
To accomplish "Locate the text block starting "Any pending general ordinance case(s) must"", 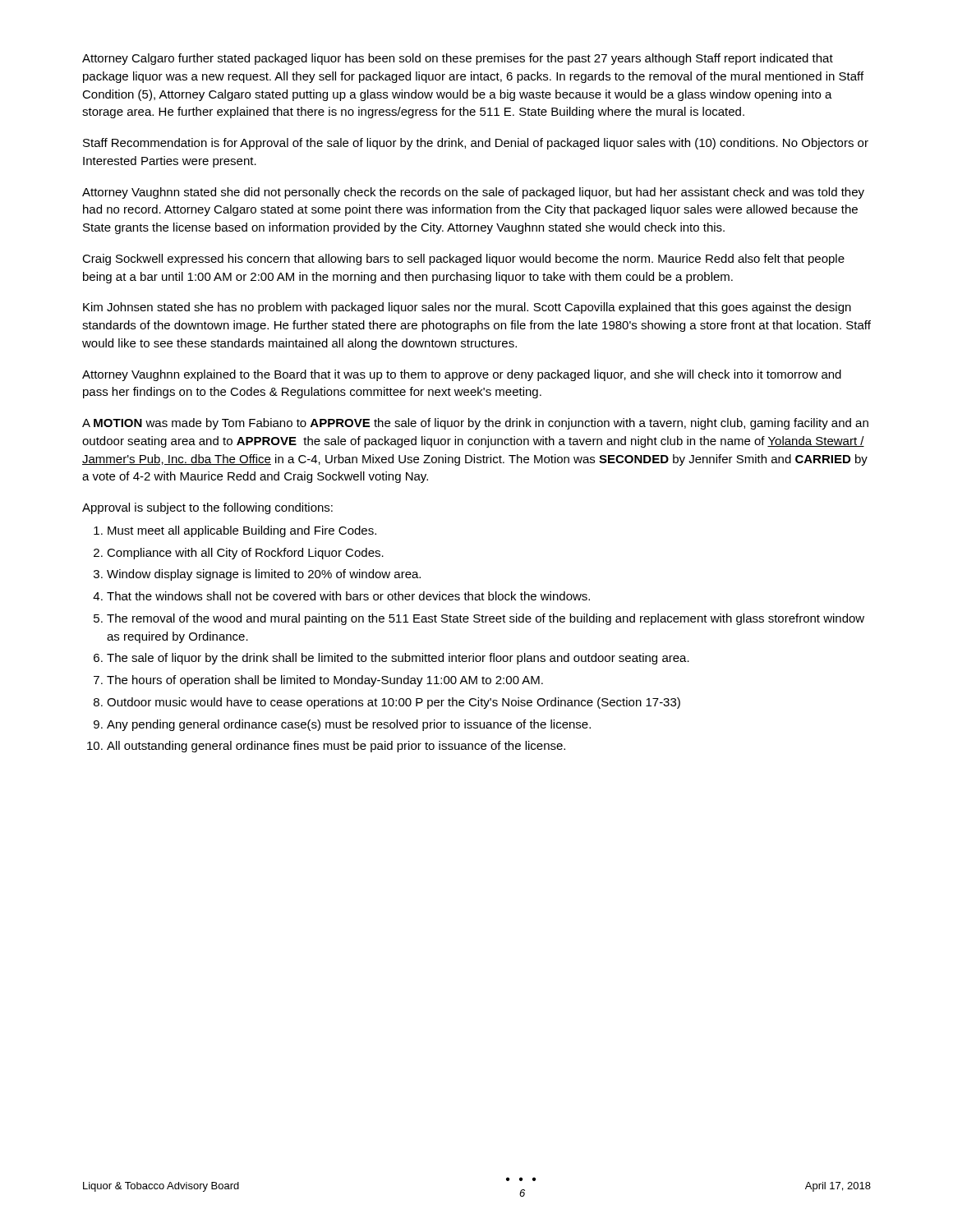I will [476, 724].
